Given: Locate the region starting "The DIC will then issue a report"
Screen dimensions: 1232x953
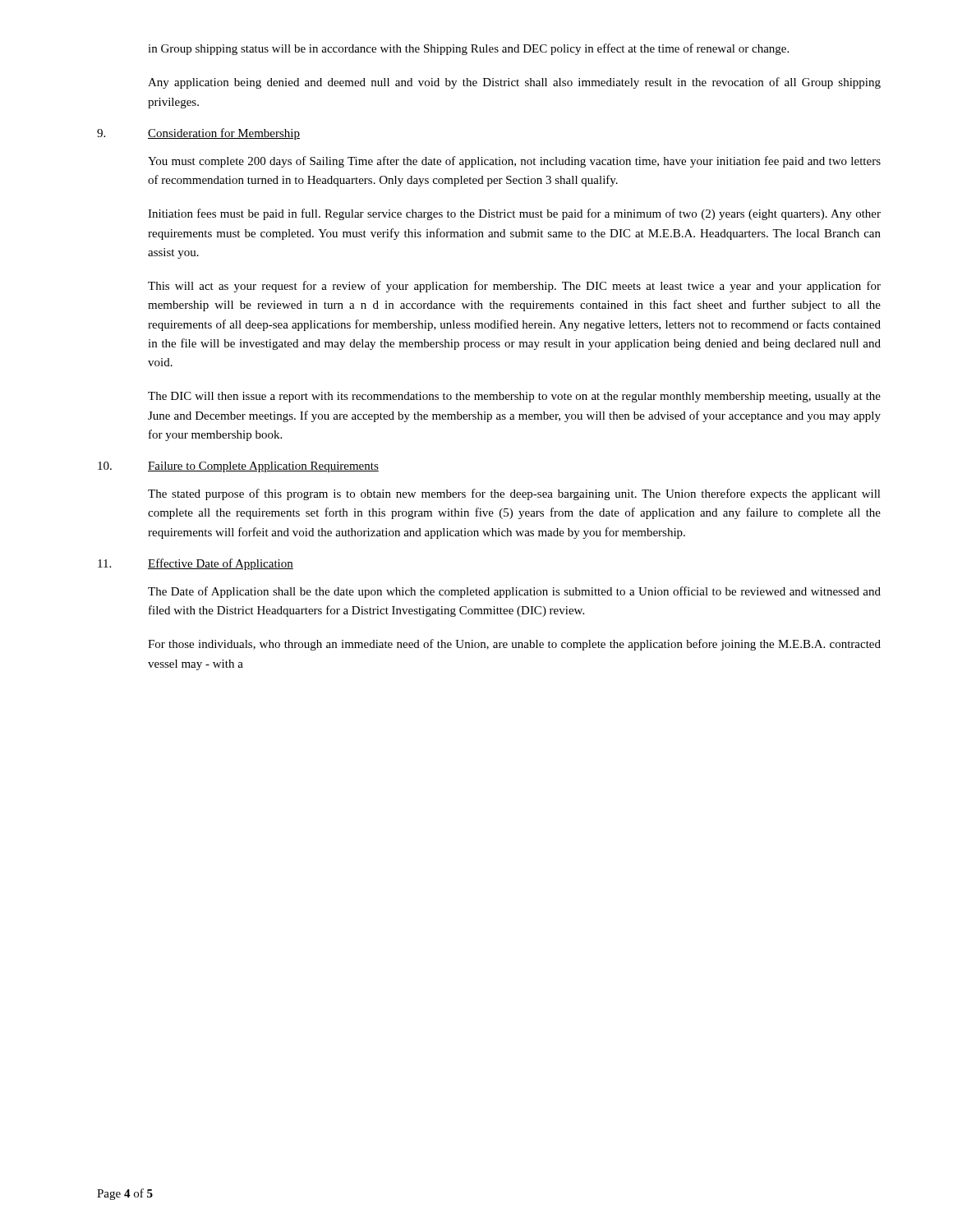Looking at the screenshot, I should tap(514, 415).
